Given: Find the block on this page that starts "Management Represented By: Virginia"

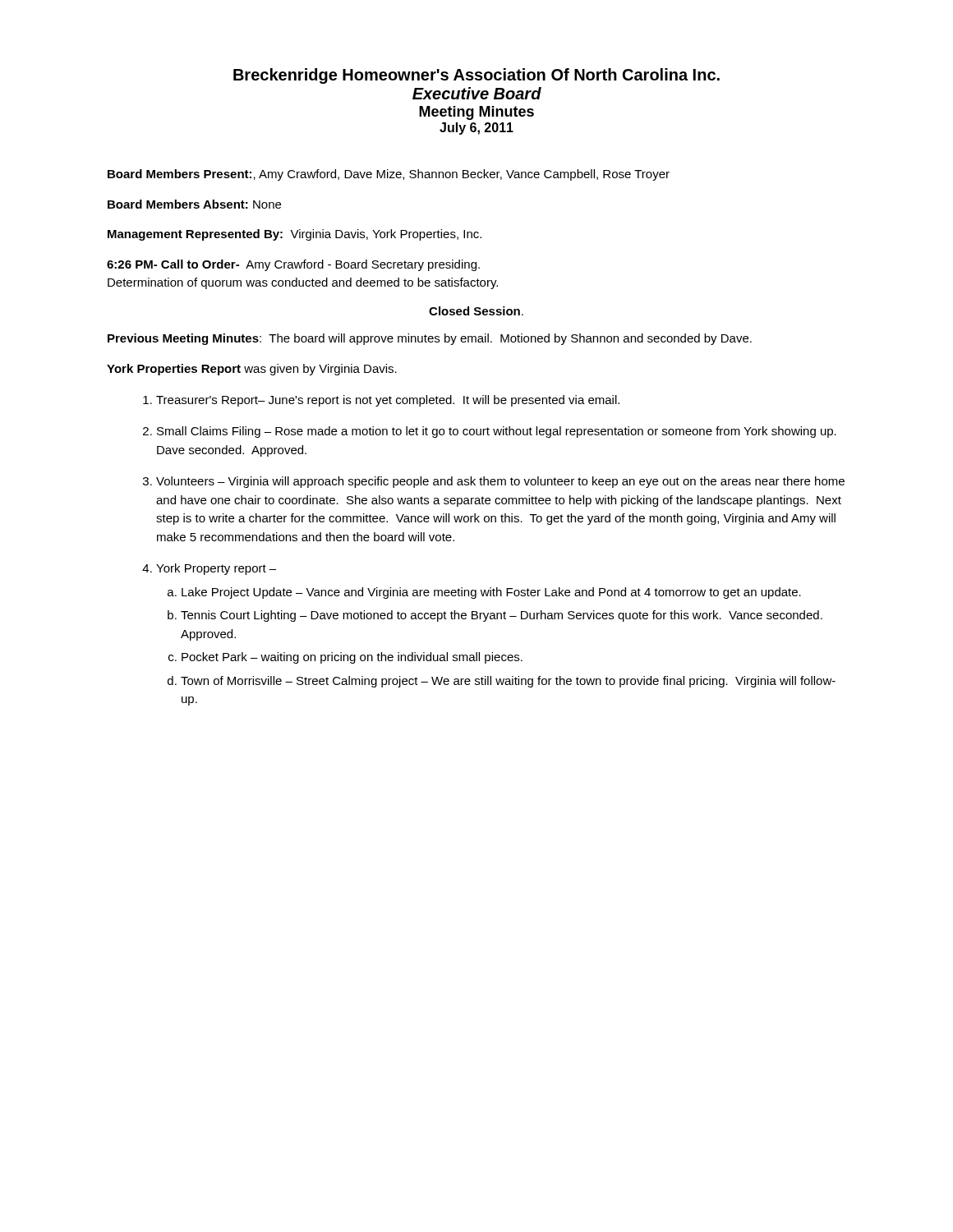Looking at the screenshot, I should click(476, 234).
